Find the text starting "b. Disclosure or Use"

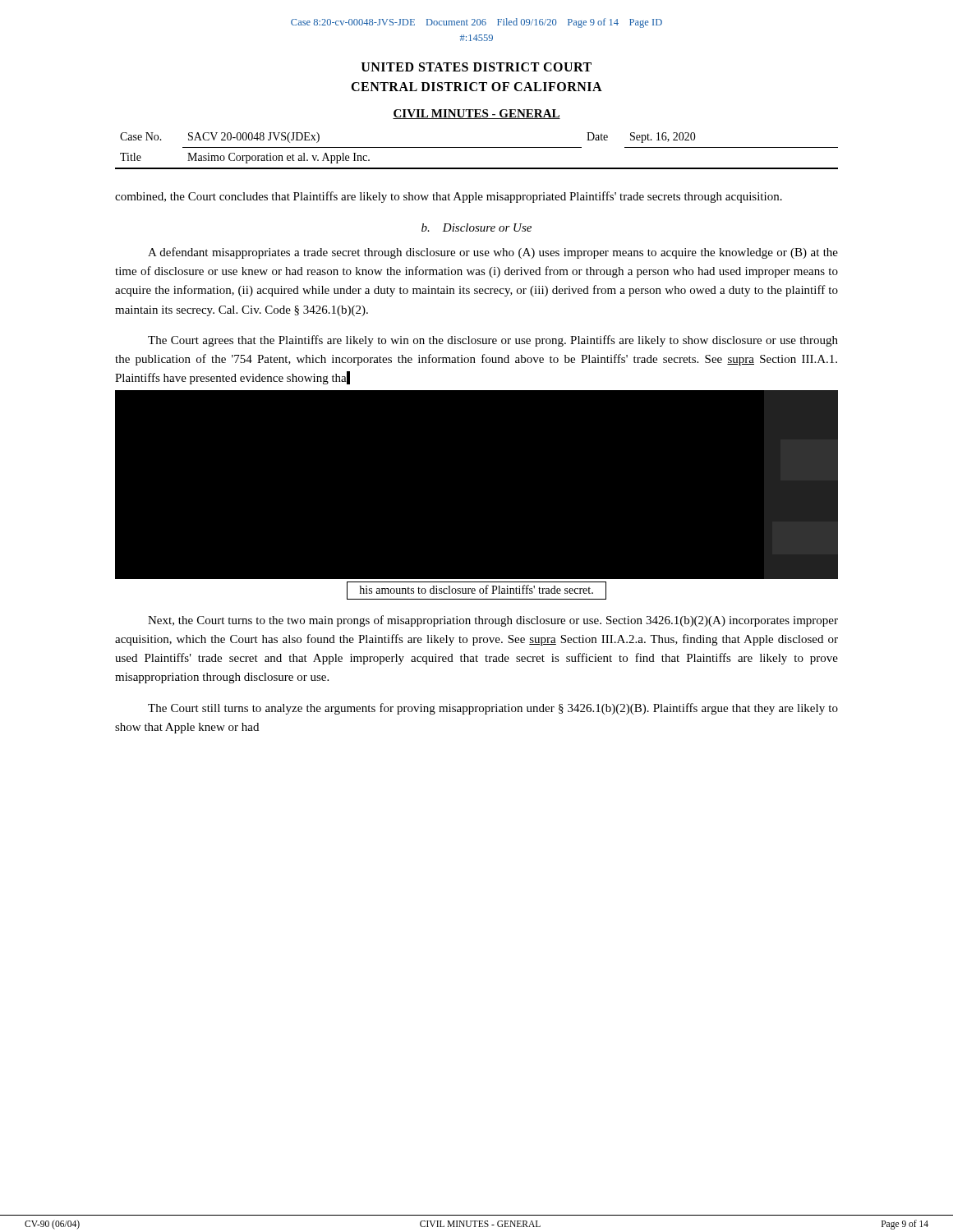(476, 227)
